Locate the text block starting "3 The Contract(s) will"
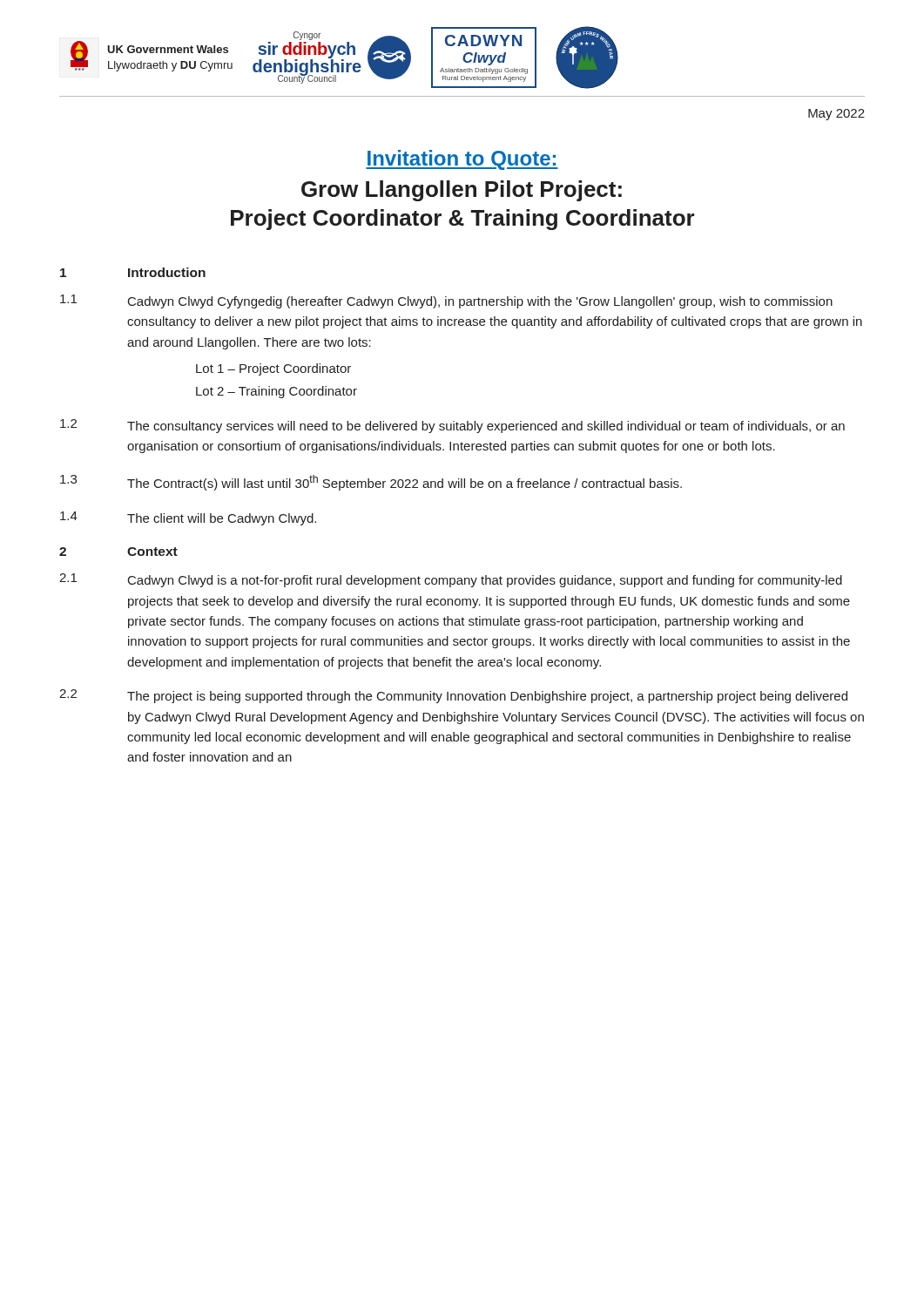 pyautogui.click(x=462, y=483)
